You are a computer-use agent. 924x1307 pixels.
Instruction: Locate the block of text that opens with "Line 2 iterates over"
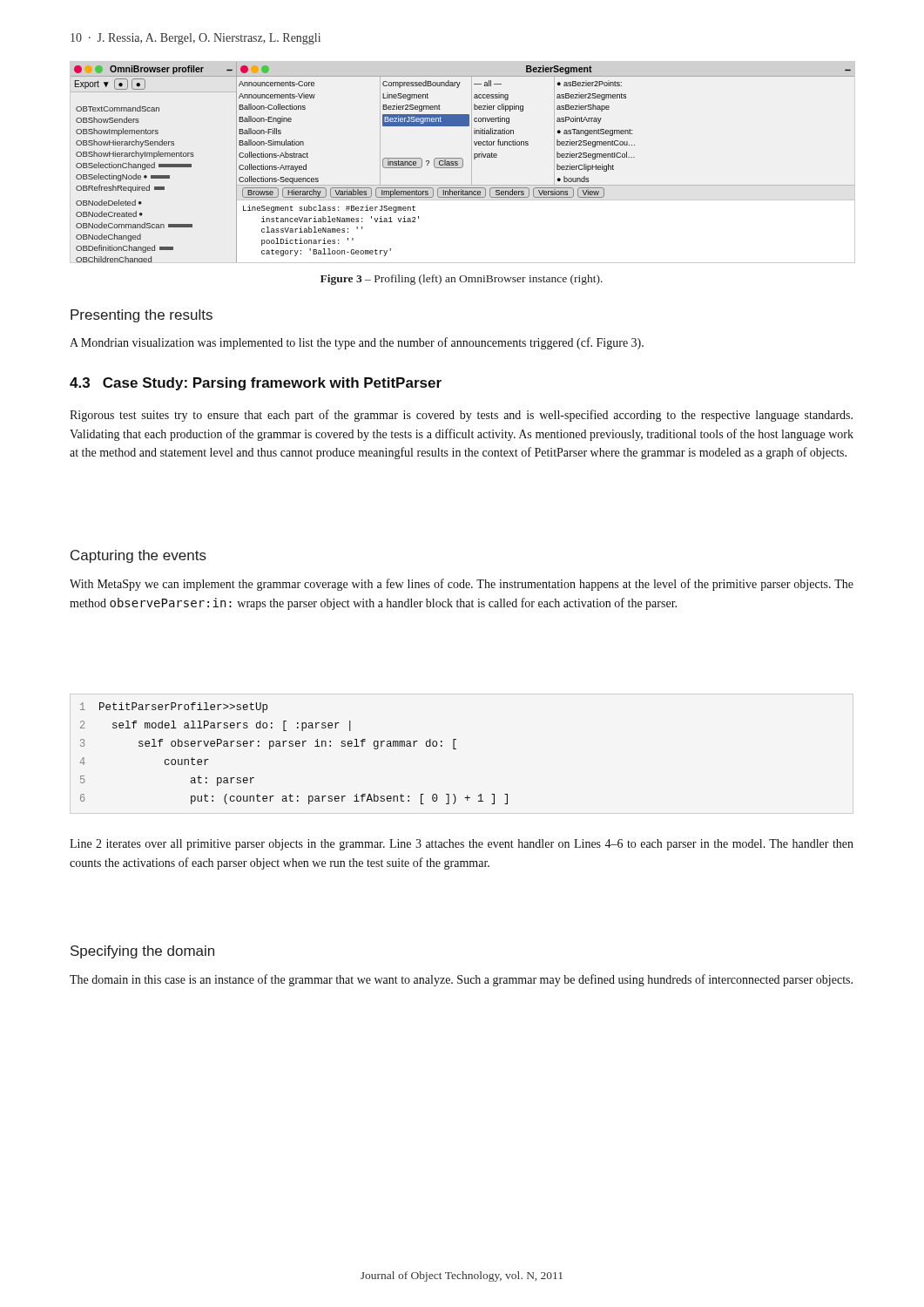[462, 853]
